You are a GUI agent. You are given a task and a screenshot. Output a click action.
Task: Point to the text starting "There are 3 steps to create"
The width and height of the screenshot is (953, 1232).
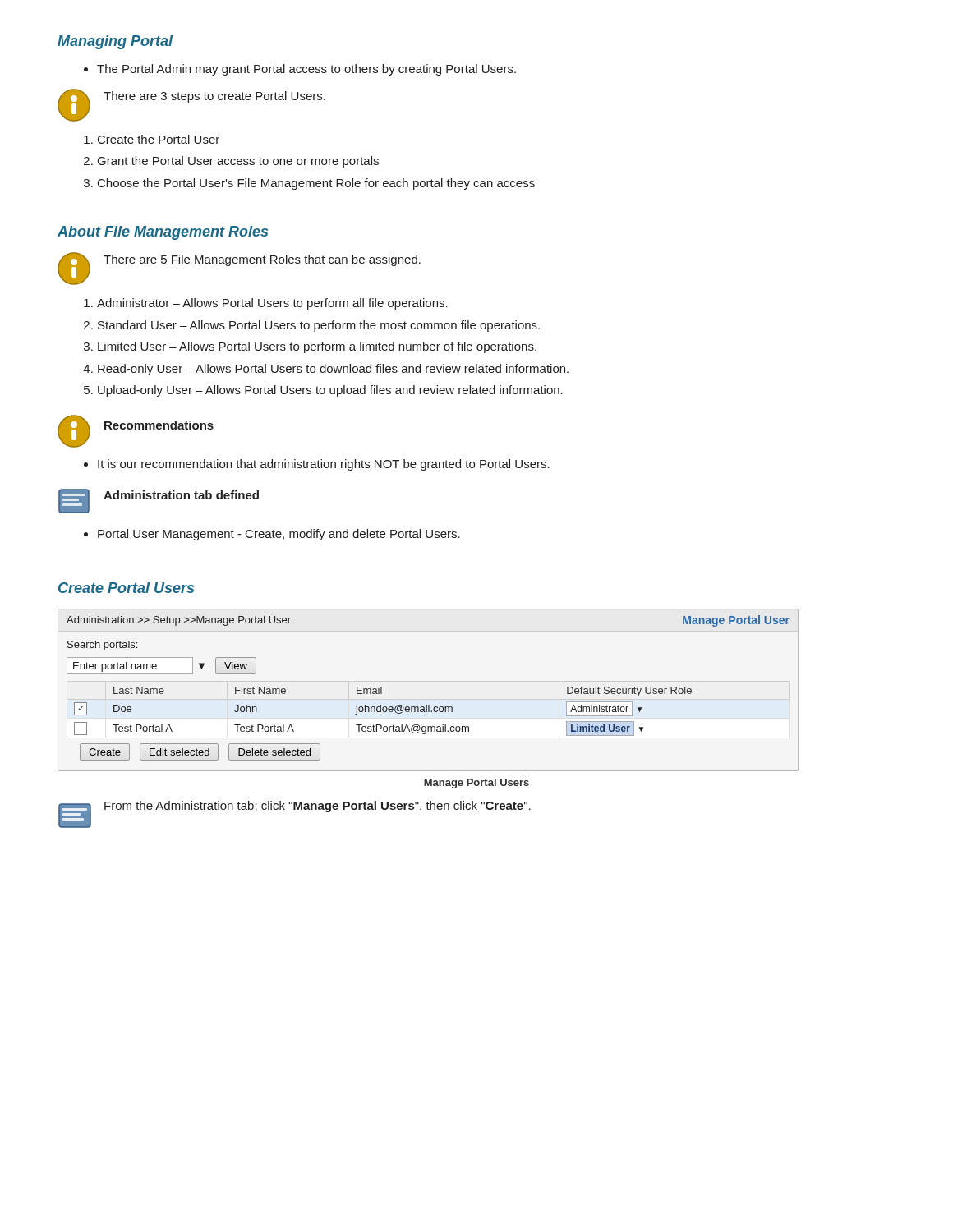(x=215, y=95)
